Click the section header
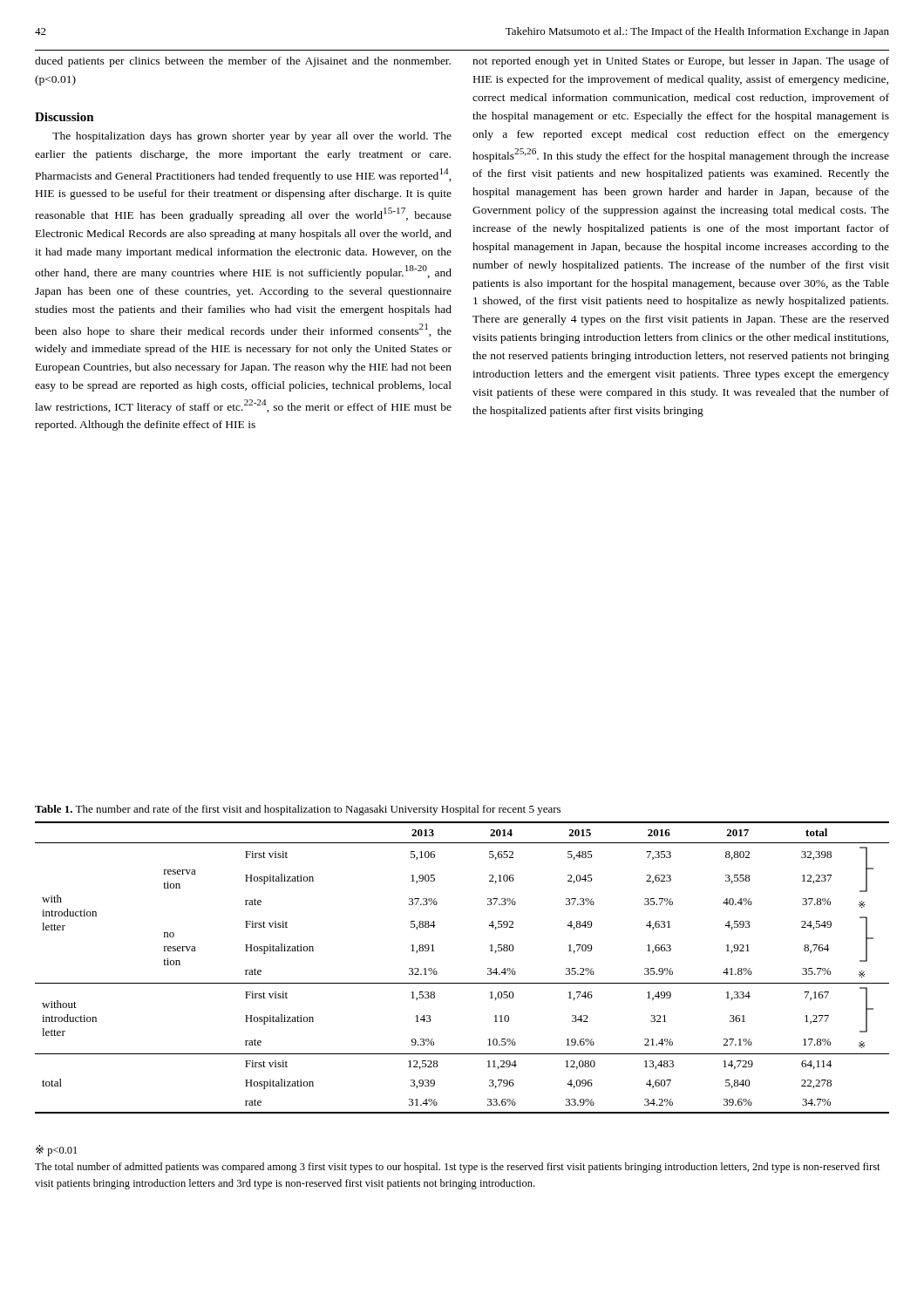This screenshot has width=924, height=1308. click(243, 117)
